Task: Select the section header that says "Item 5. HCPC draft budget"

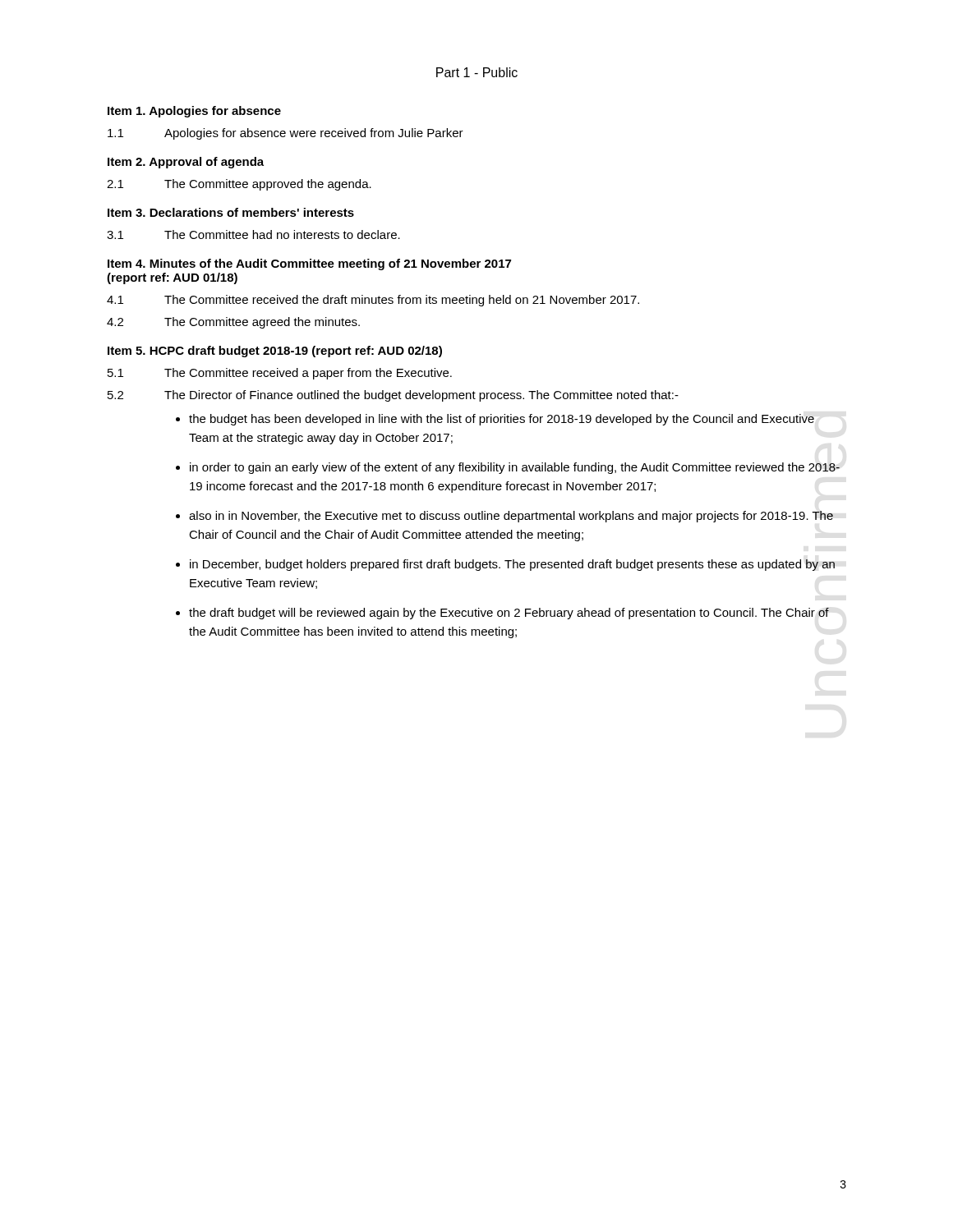Action: click(275, 350)
